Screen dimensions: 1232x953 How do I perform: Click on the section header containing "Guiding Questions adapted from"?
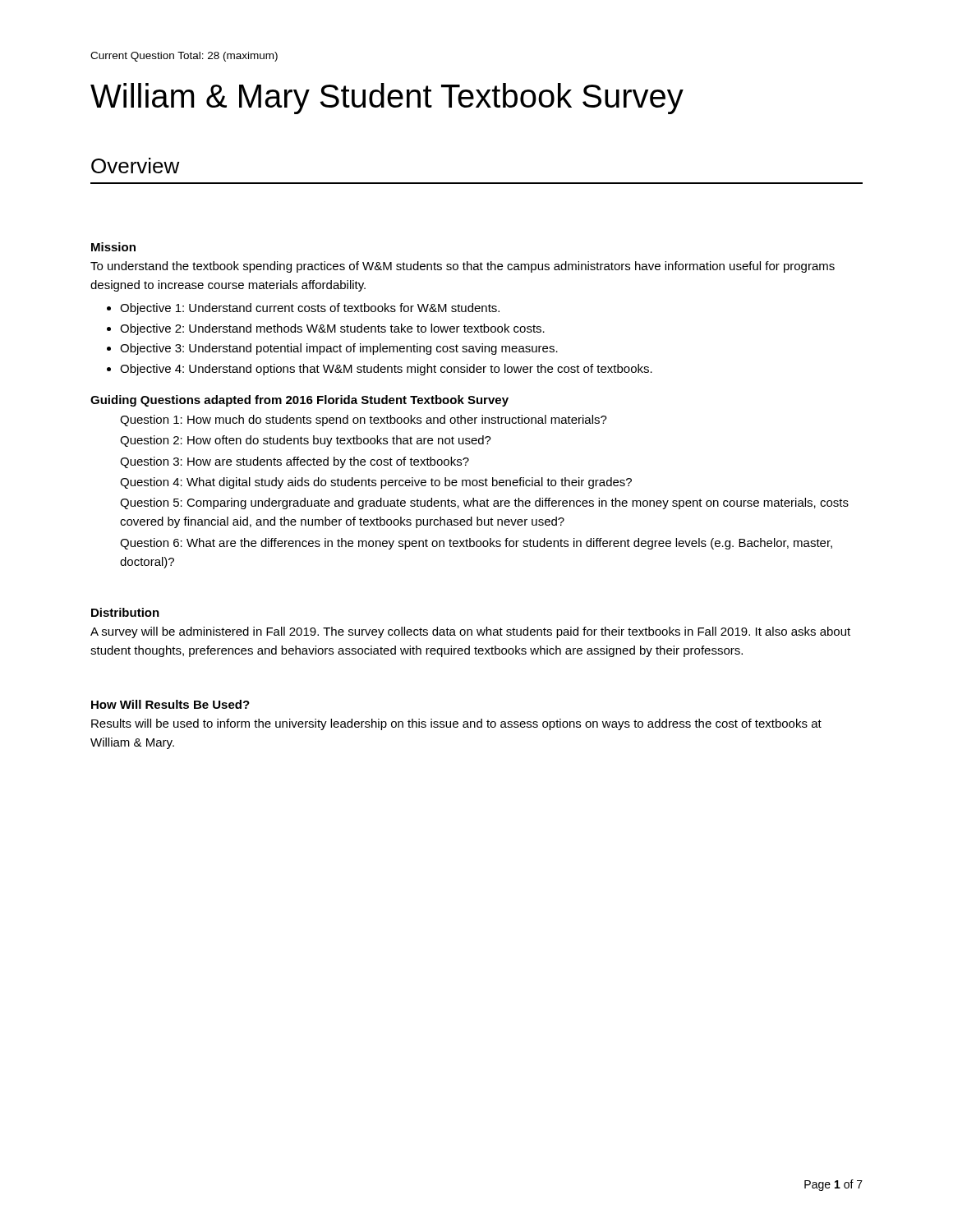point(299,400)
